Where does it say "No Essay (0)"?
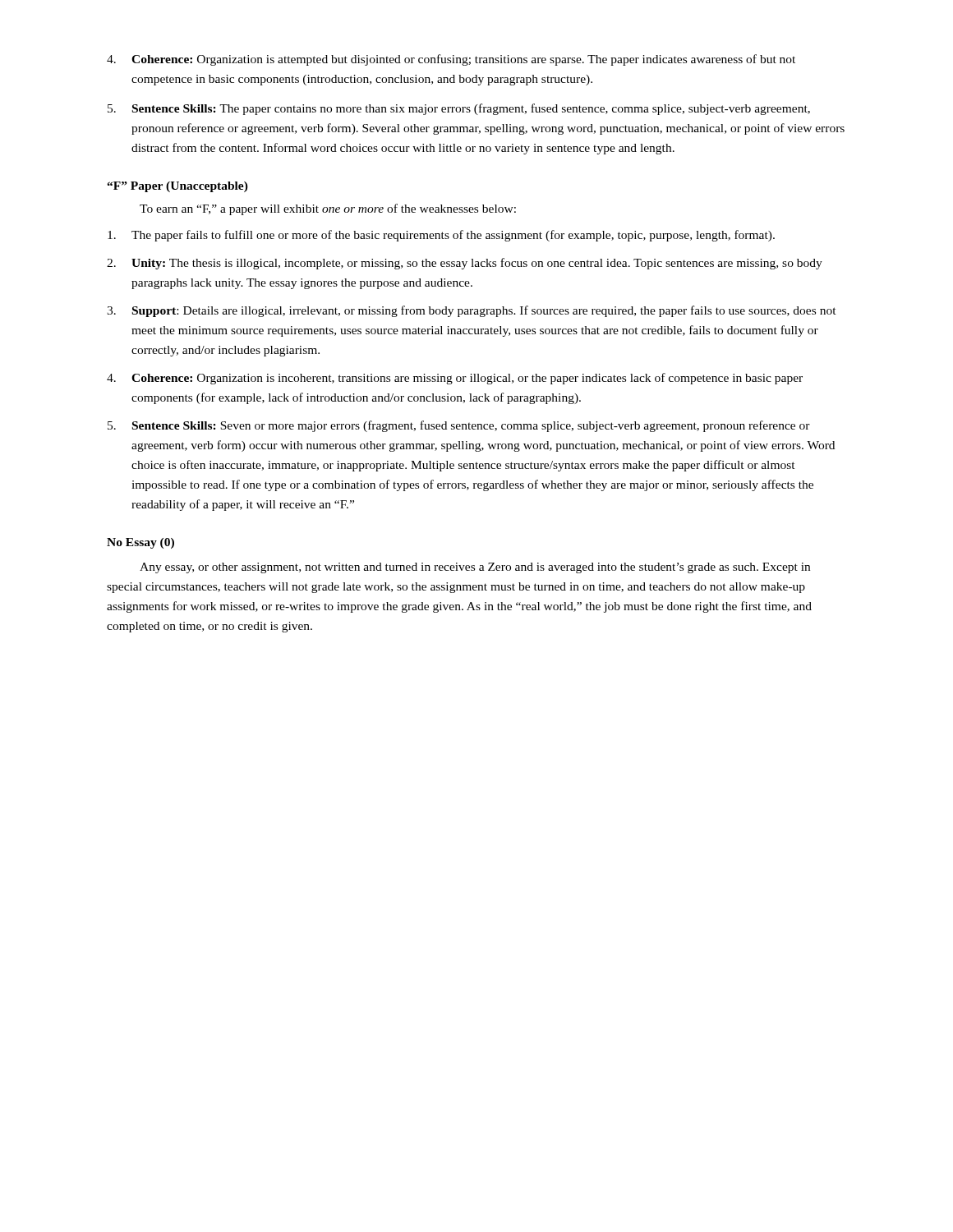The image size is (953, 1232). [x=141, y=542]
